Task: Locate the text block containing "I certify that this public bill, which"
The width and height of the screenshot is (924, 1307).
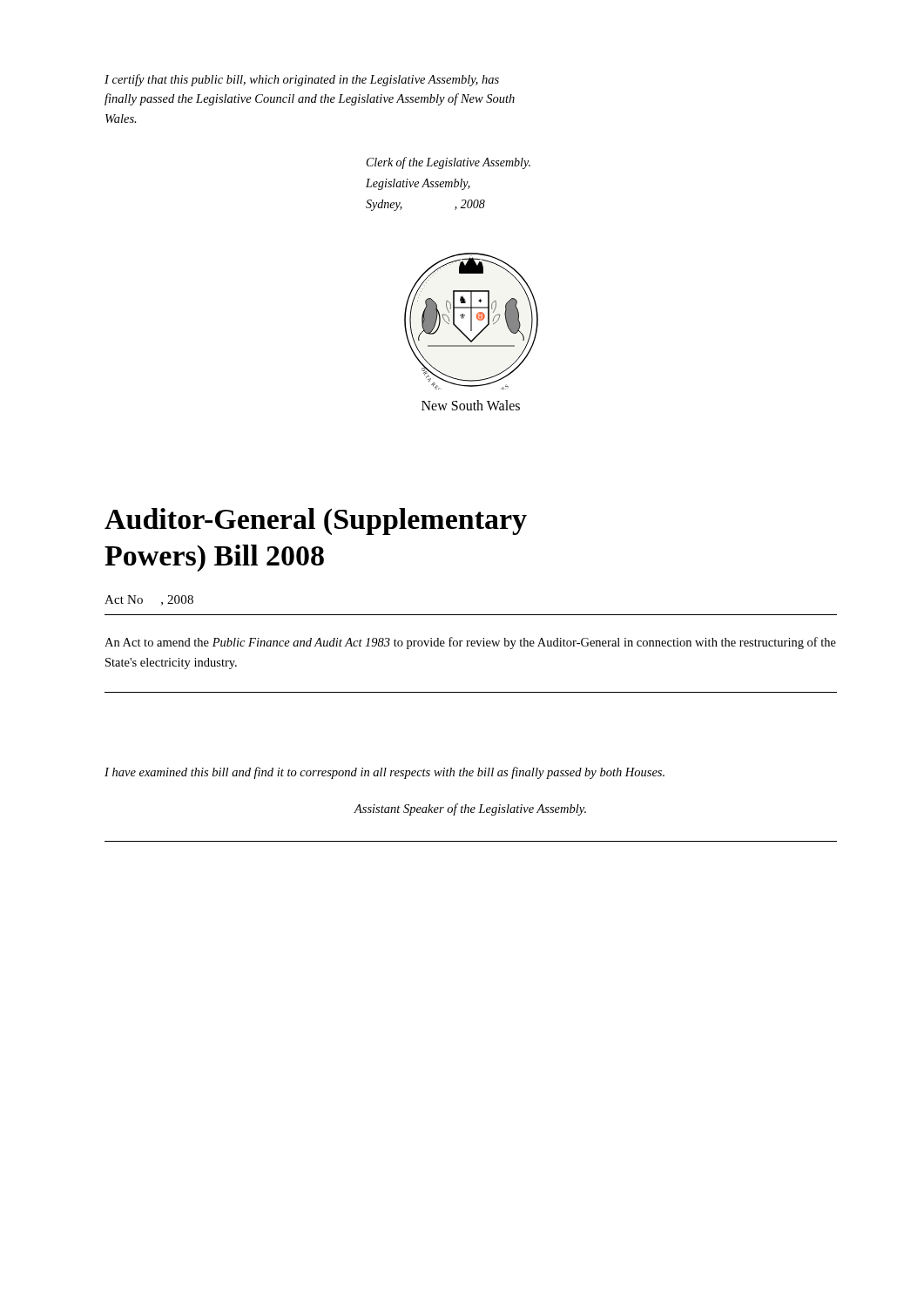Action: tap(310, 99)
